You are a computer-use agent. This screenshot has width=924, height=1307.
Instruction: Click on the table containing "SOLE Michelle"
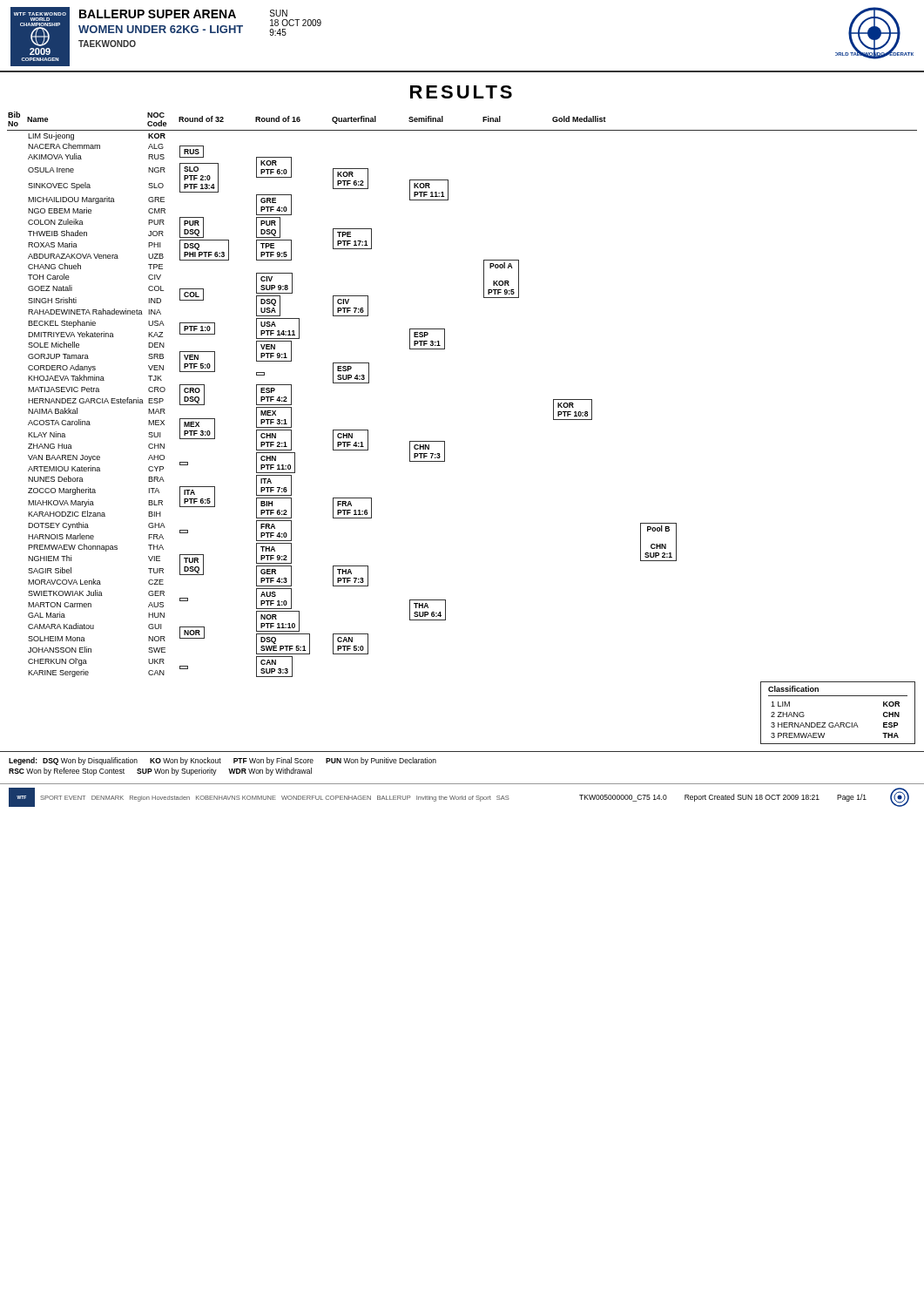(x=462, y=393)
